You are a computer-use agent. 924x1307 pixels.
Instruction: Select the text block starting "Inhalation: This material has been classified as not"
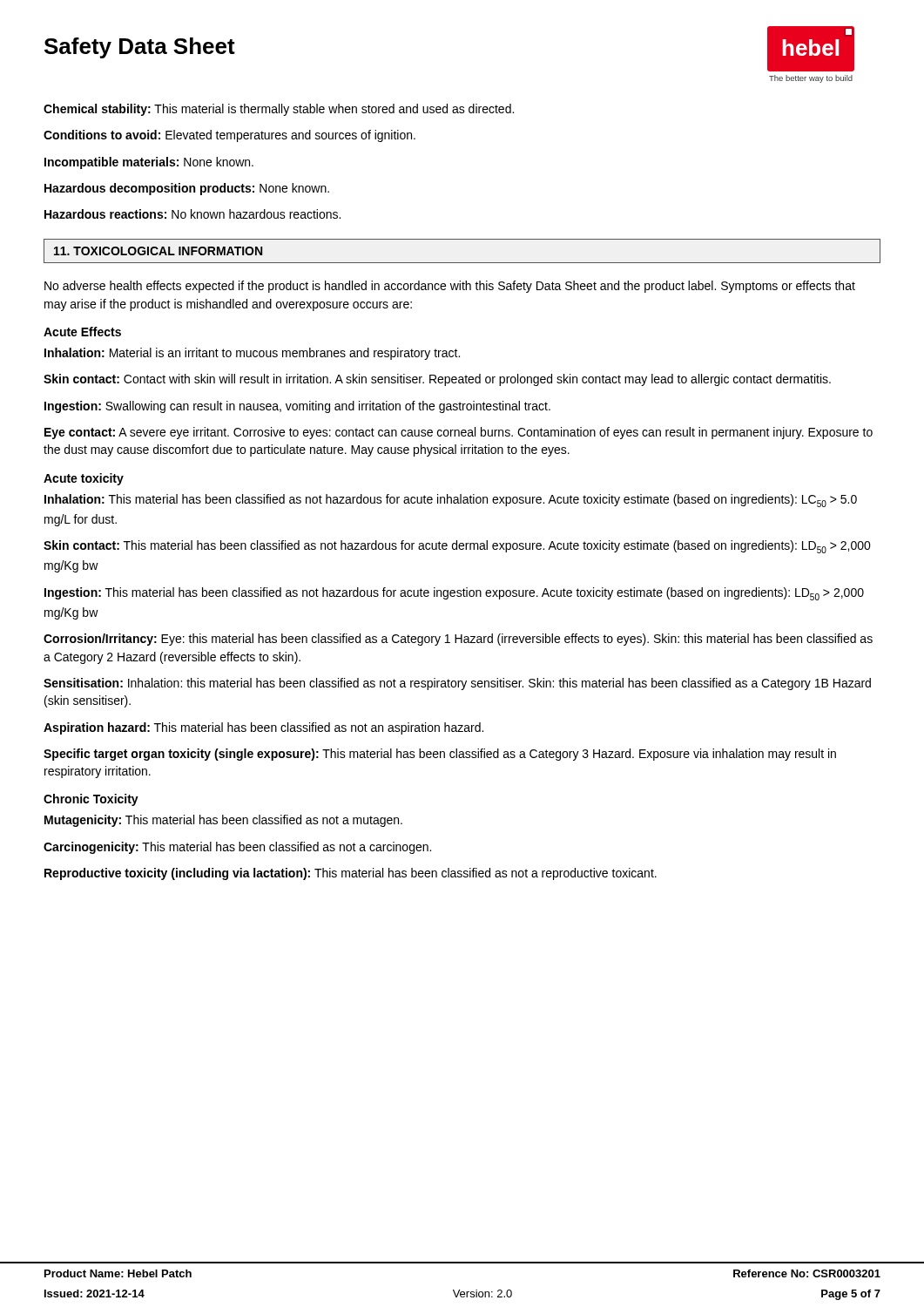[450, 509]
